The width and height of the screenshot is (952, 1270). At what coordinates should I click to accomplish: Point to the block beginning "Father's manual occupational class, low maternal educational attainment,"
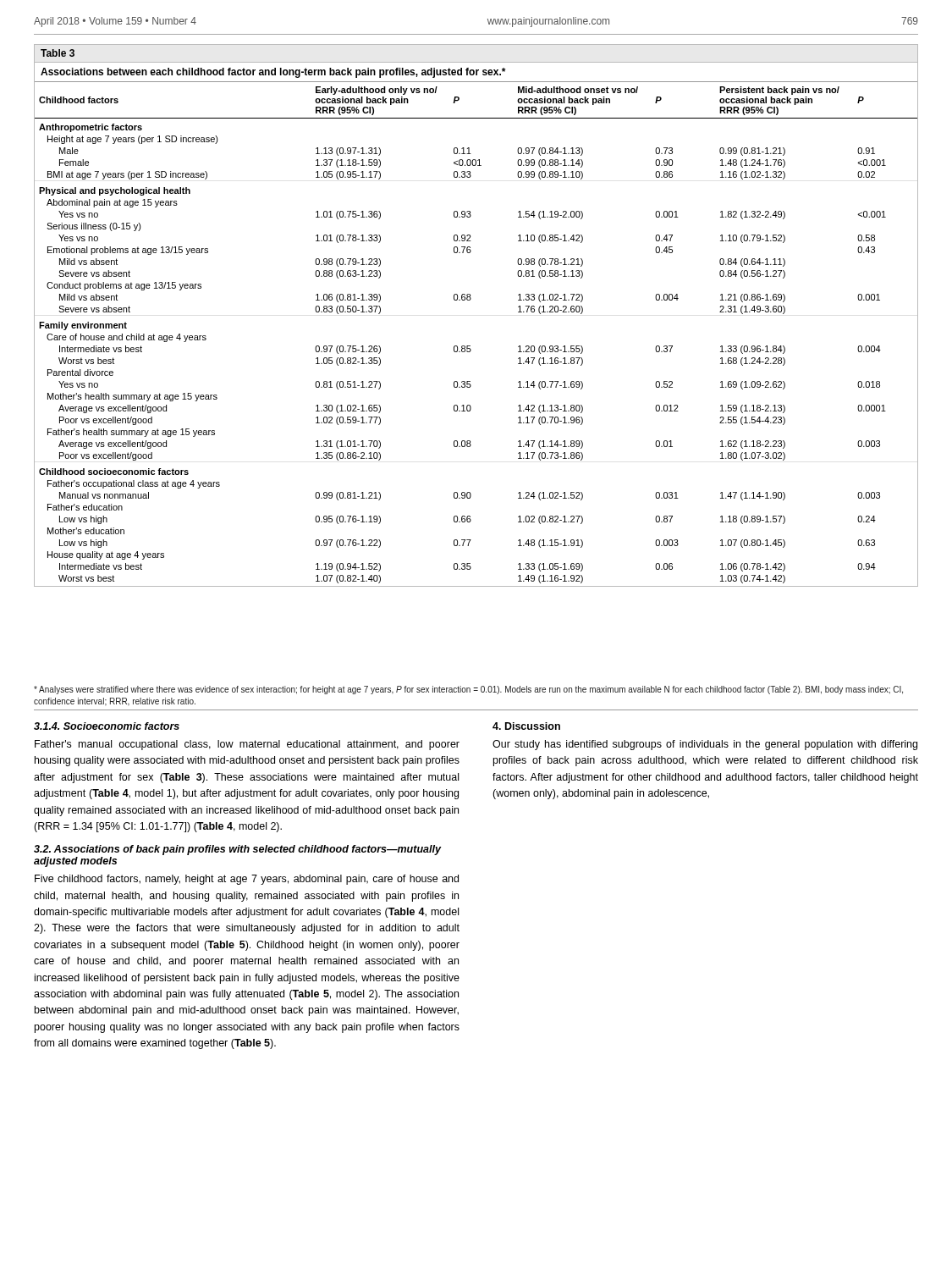point(247,785)
